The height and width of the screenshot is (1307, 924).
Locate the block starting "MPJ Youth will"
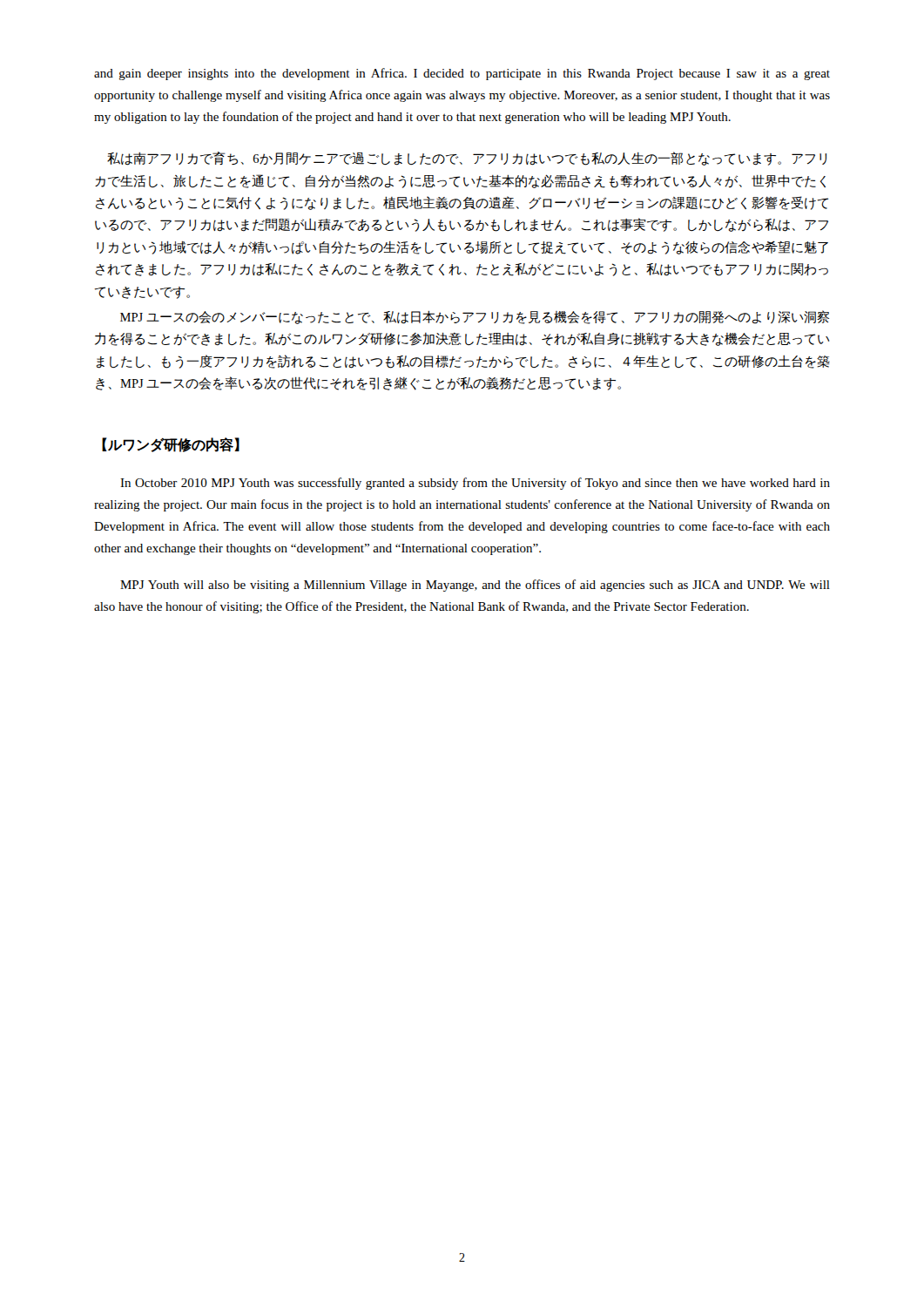(x=462, y=596)
